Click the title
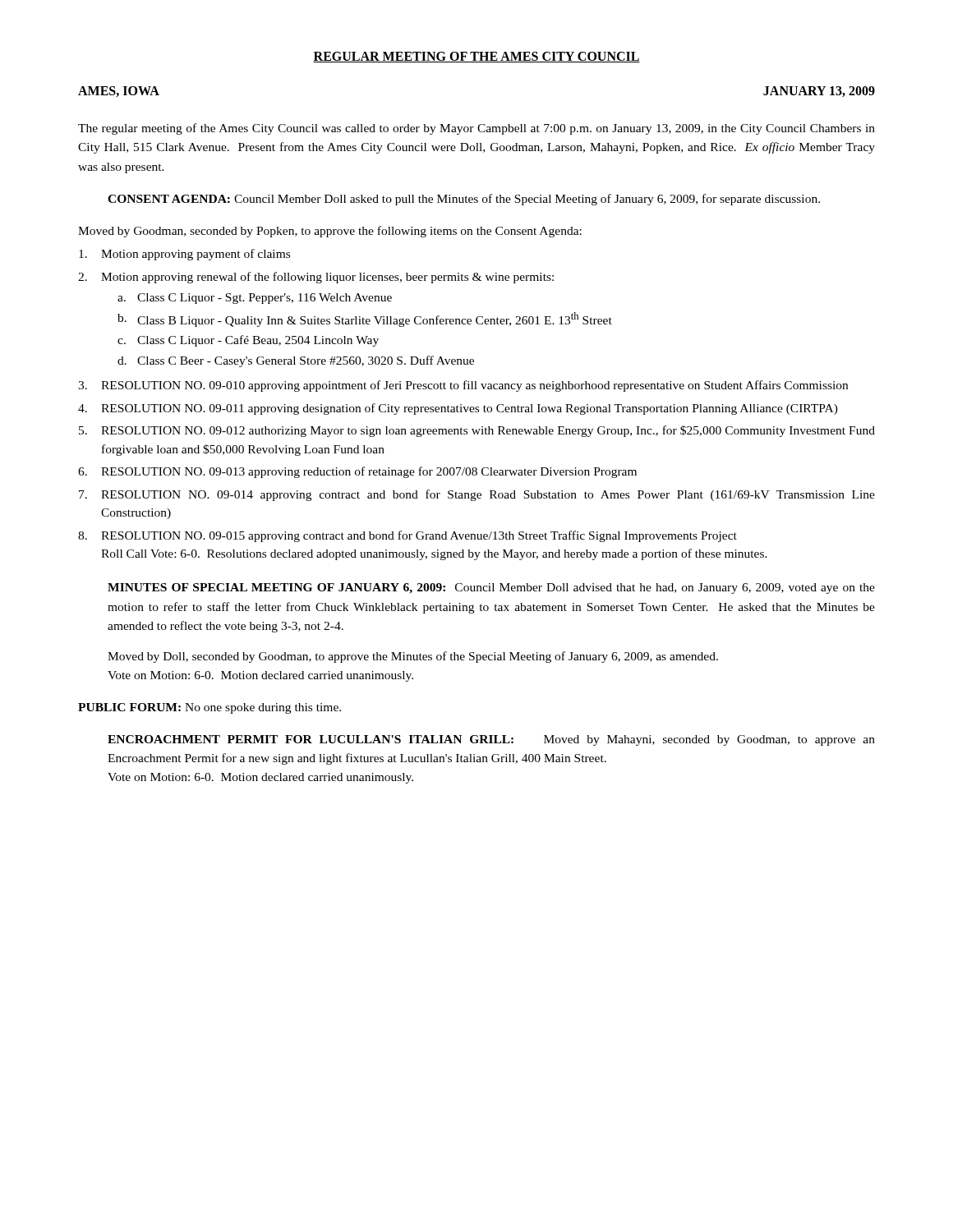 [476, 56]
